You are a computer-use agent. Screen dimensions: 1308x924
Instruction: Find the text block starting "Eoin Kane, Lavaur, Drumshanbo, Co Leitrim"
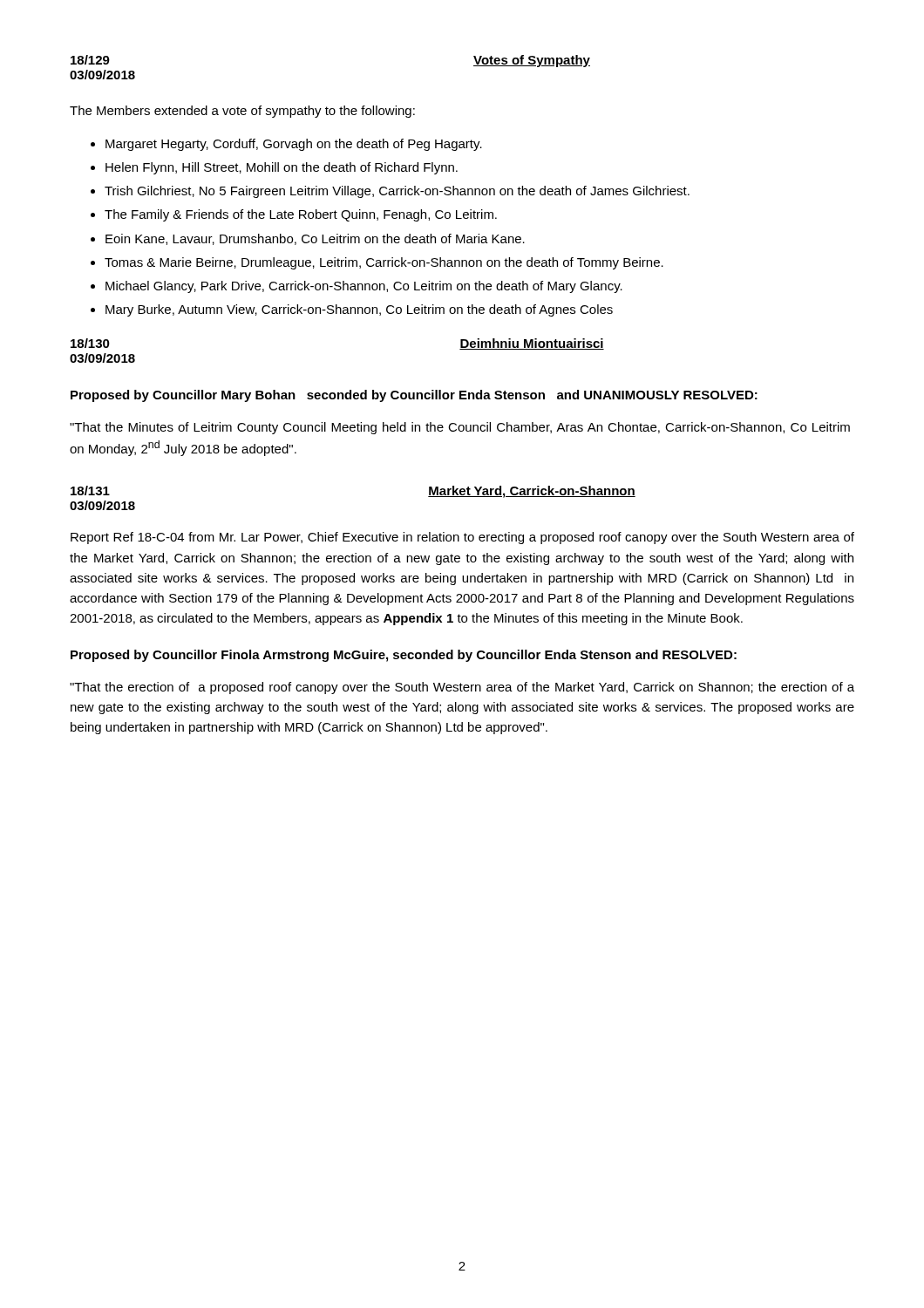[315, 238]
